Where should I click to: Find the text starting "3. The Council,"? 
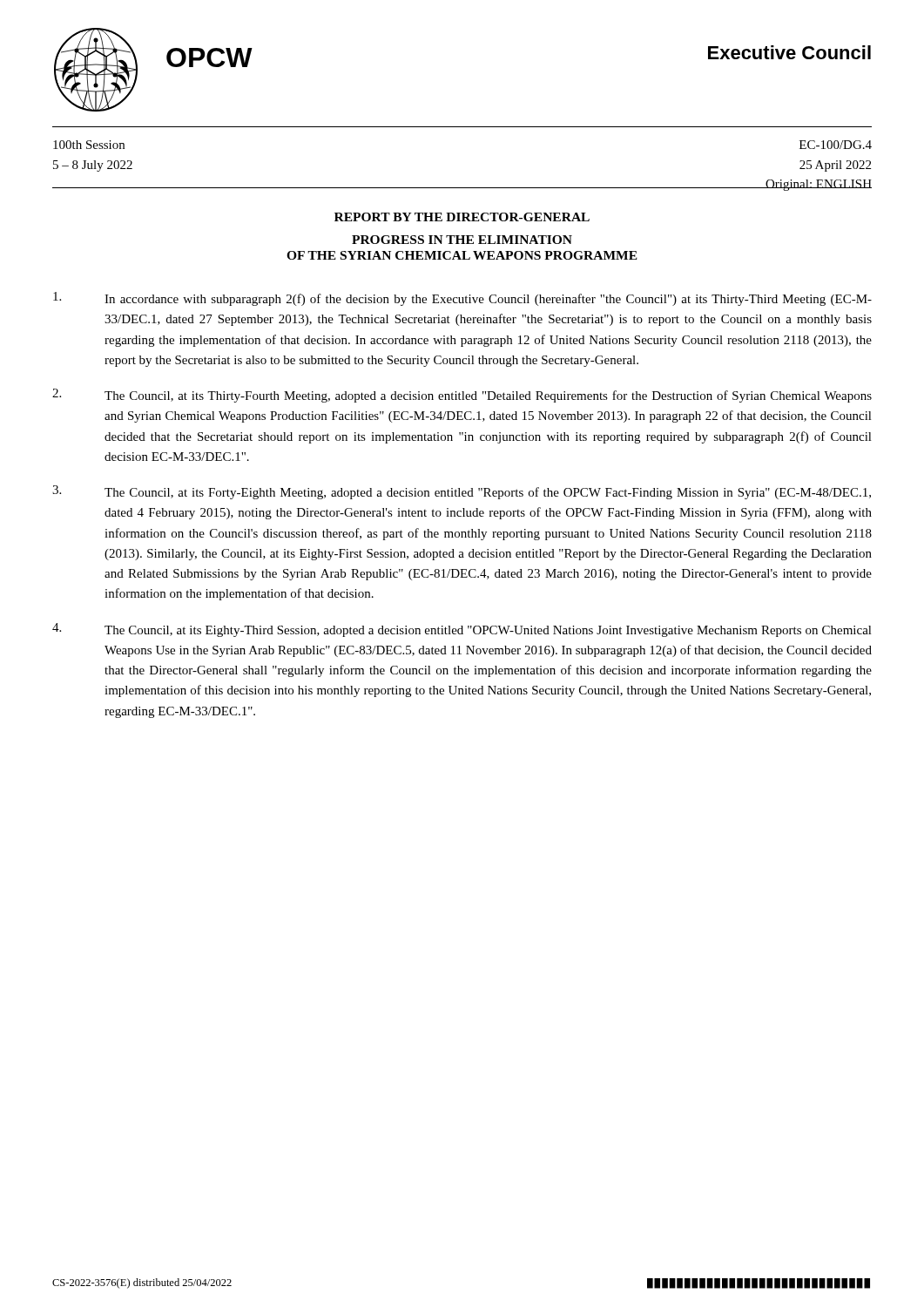coord(462,543)
